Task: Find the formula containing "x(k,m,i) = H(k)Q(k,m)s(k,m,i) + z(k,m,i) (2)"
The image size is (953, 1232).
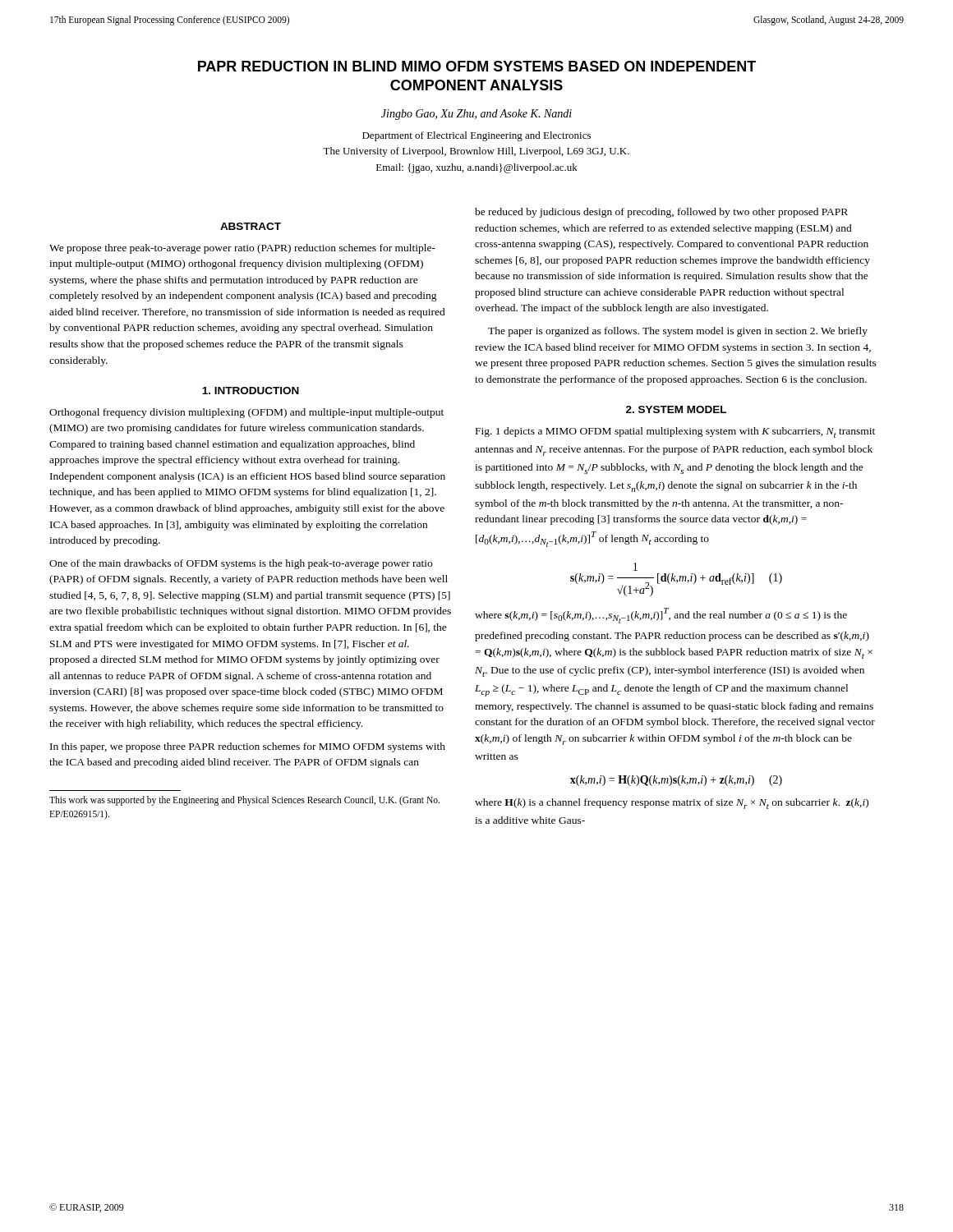Action: point(676,780)
